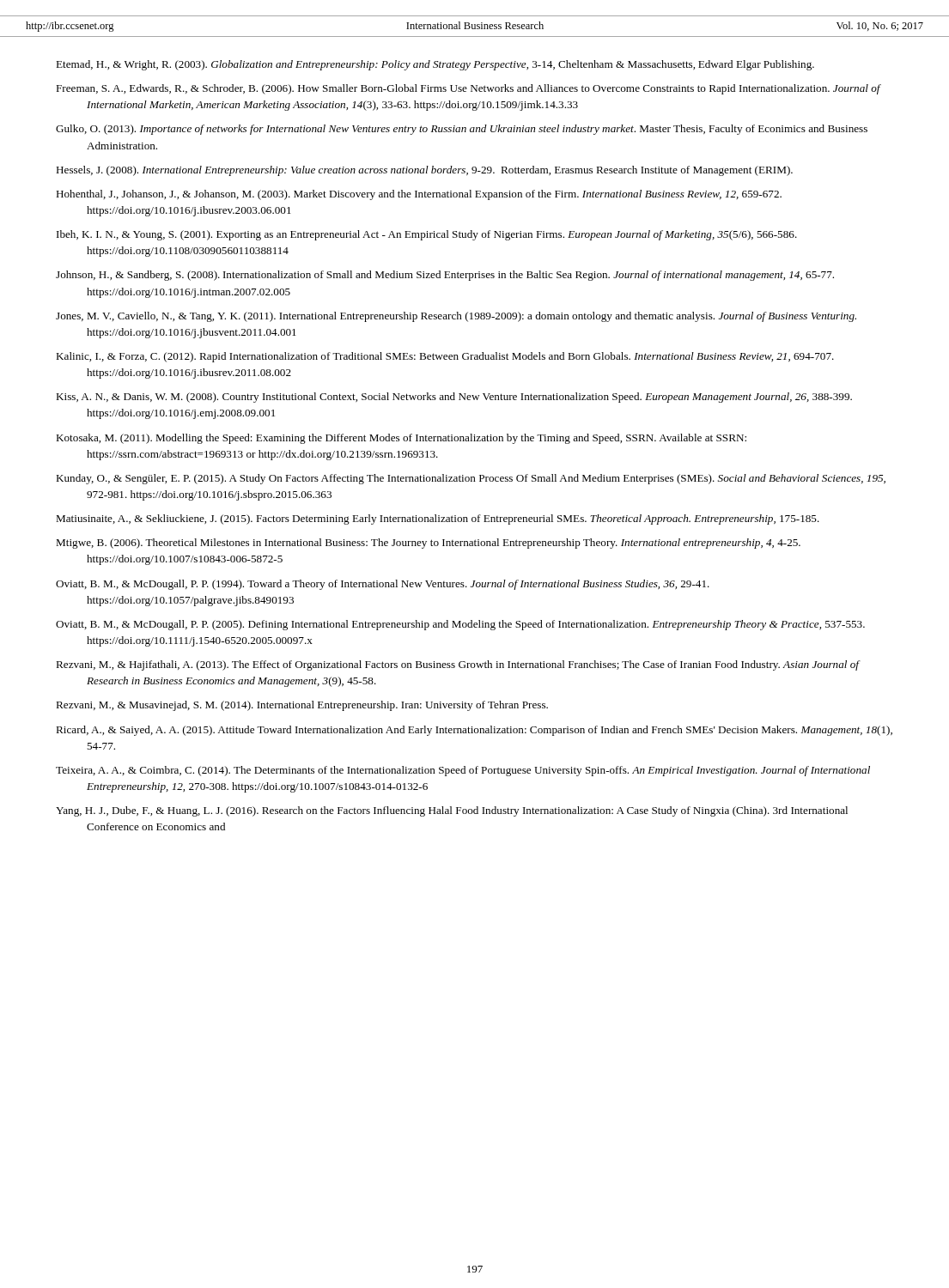Locate the region starting "Ibeh, K. I. N., & Young,"
Screen dimensions: 1288x949
pos(426,242)
